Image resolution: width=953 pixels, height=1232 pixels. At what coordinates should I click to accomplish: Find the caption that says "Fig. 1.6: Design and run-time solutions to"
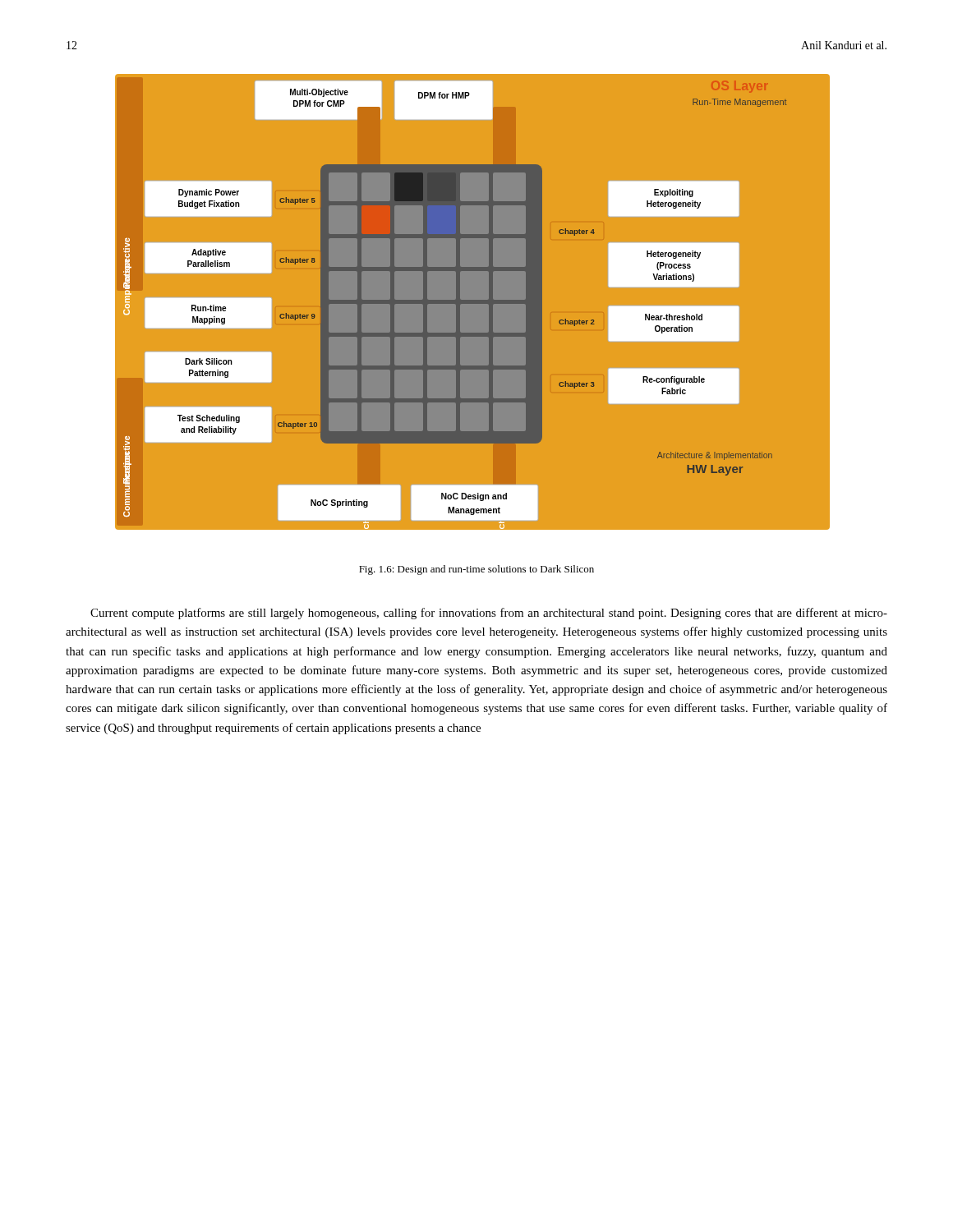pyautogui.click(x=476, y=569)
